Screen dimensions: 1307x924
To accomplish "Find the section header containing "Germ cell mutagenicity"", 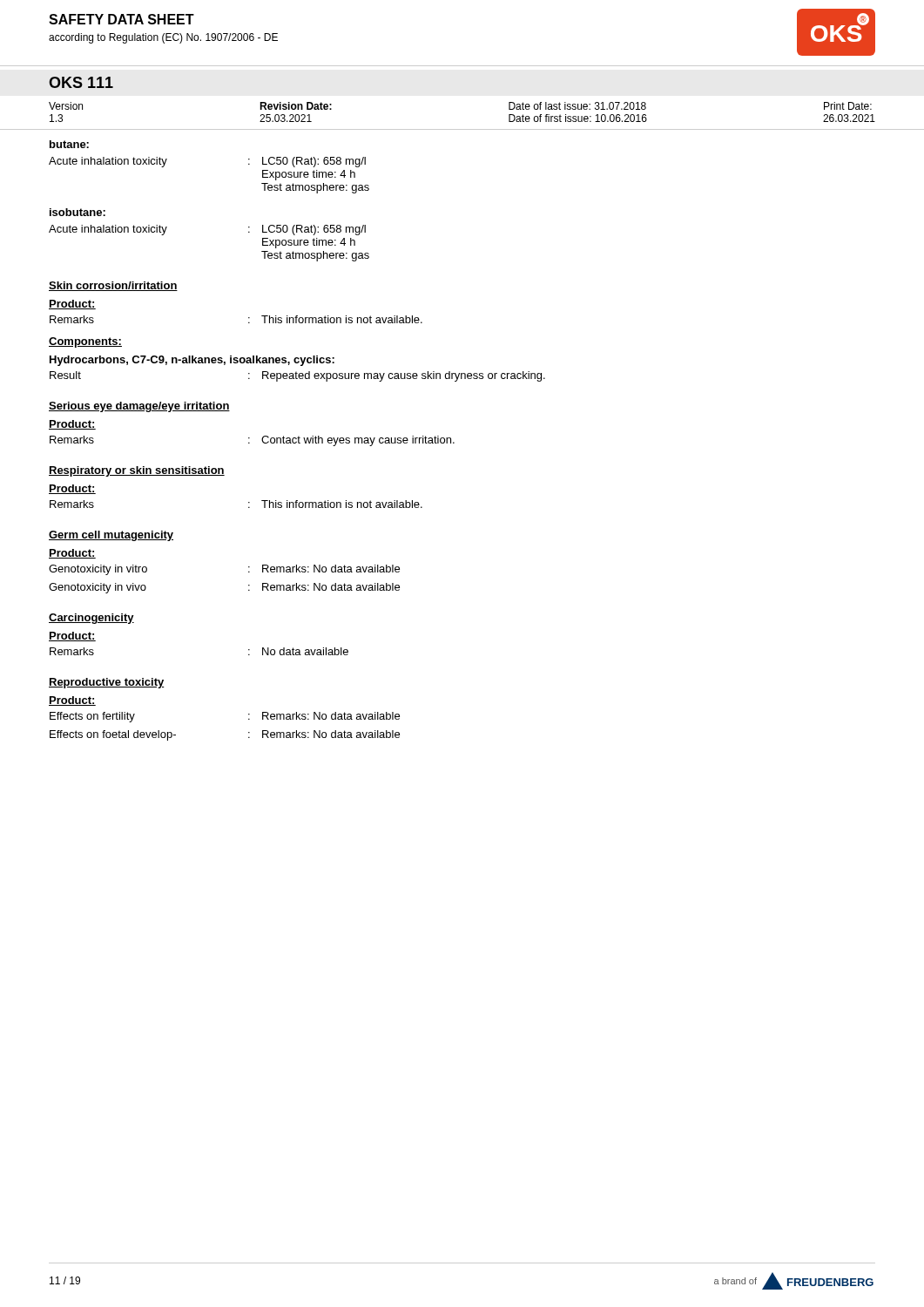I will click(x=111, y=535).
